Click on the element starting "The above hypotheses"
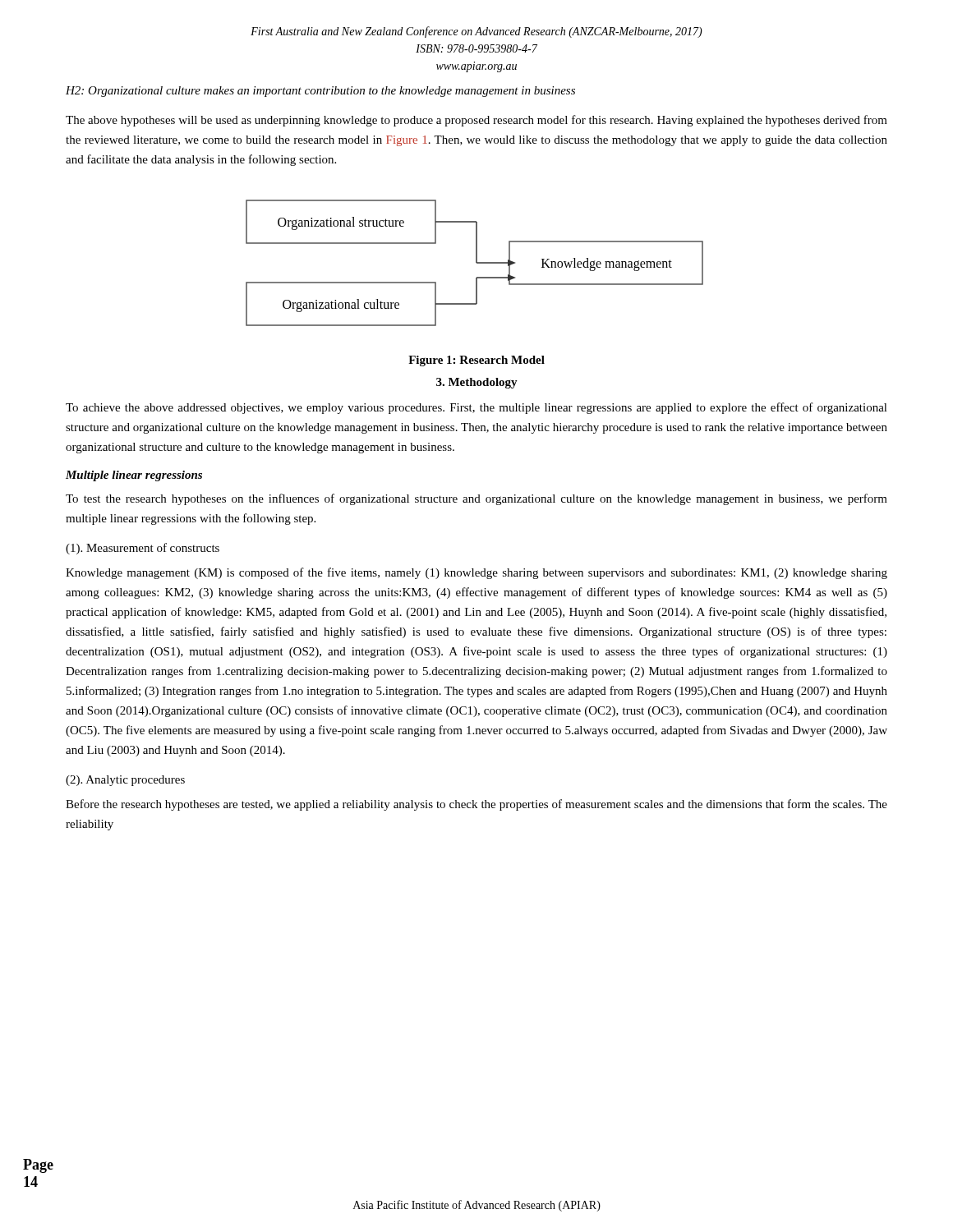The image size is (953, 1232). click(x=476, y=139)
